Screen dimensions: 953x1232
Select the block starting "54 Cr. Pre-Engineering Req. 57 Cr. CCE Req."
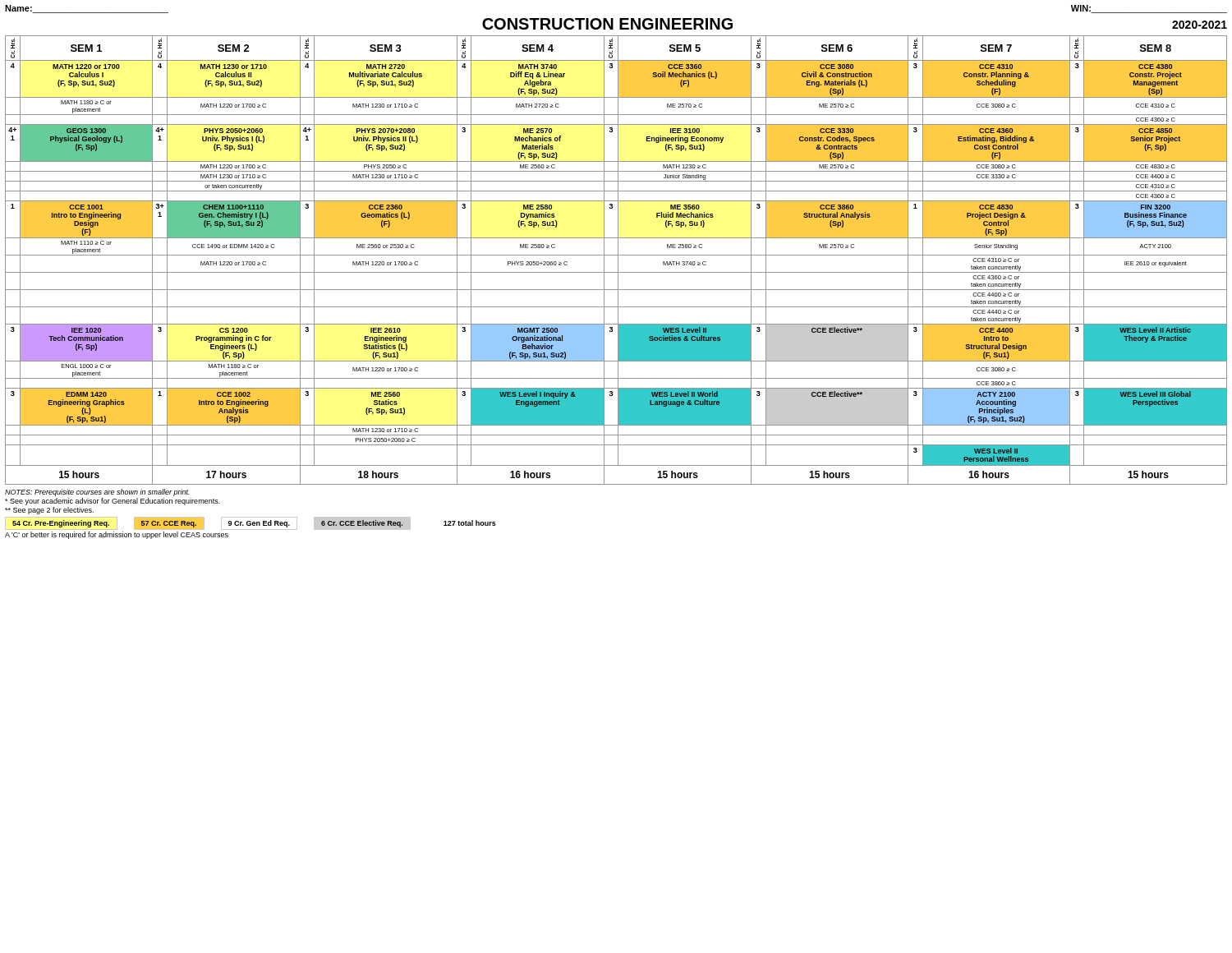point(250,523)
